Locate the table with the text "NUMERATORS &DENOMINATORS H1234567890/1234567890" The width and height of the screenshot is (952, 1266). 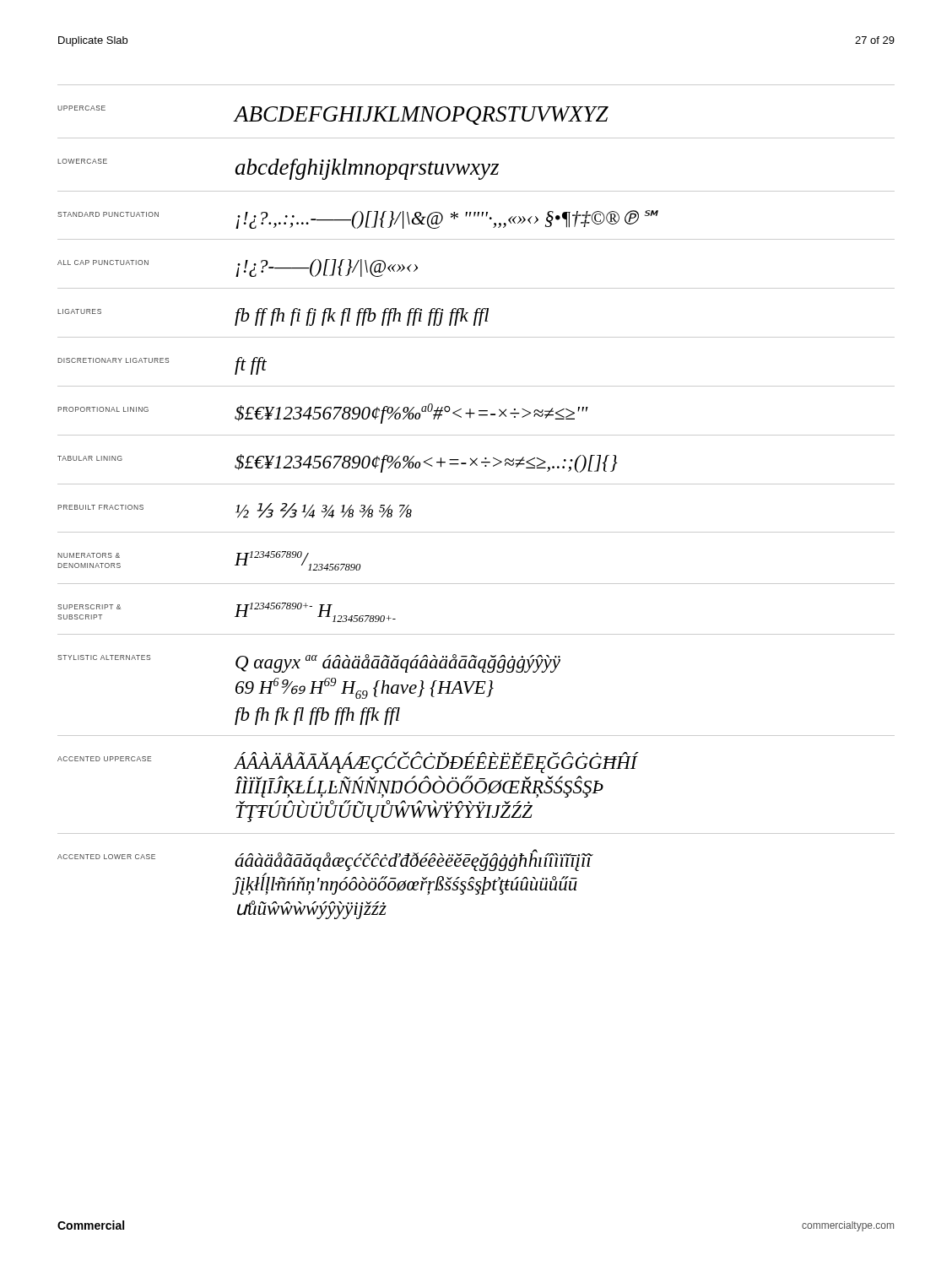(x=476, y=558)
